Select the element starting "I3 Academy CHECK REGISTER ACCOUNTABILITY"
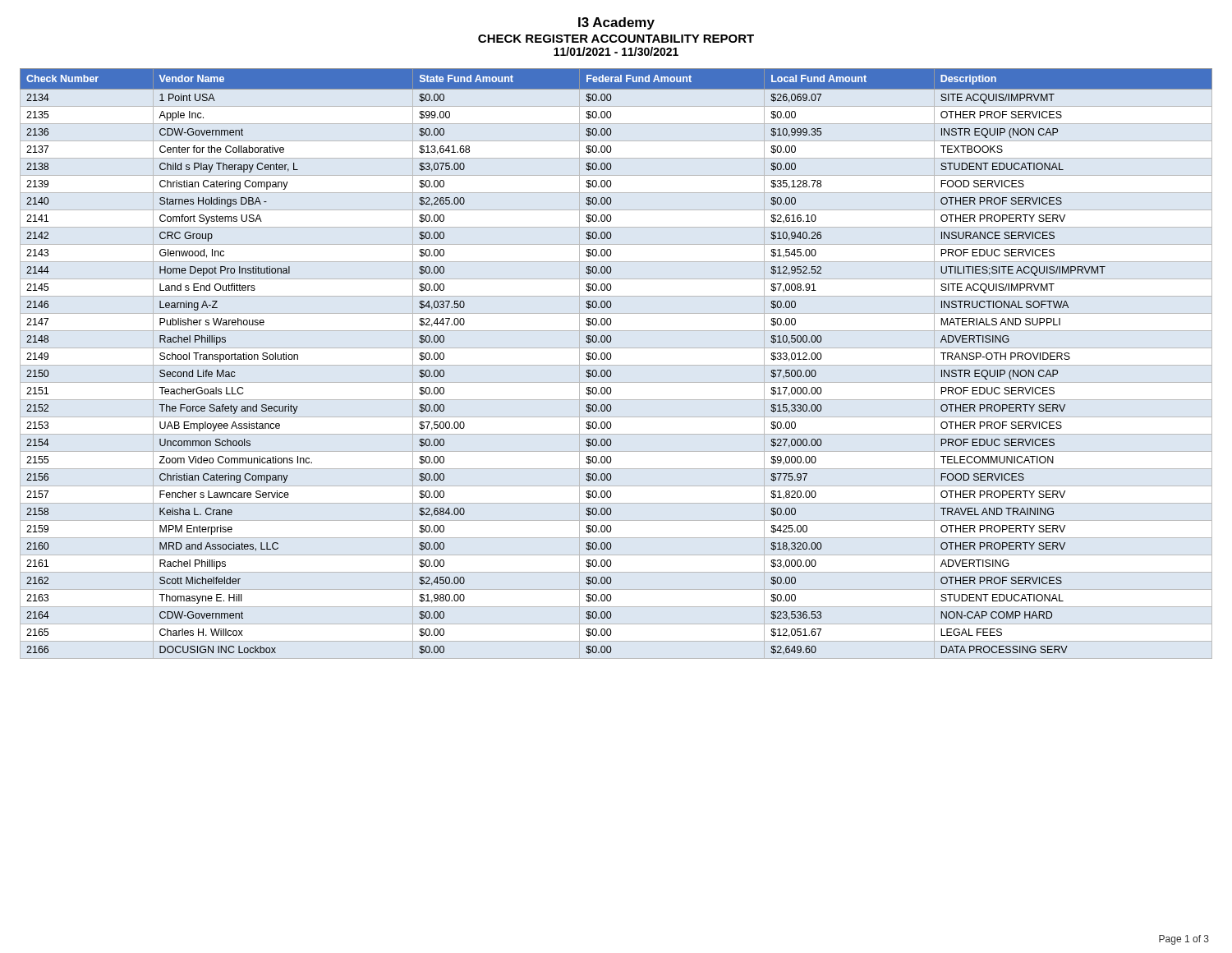 coord(616,37)
